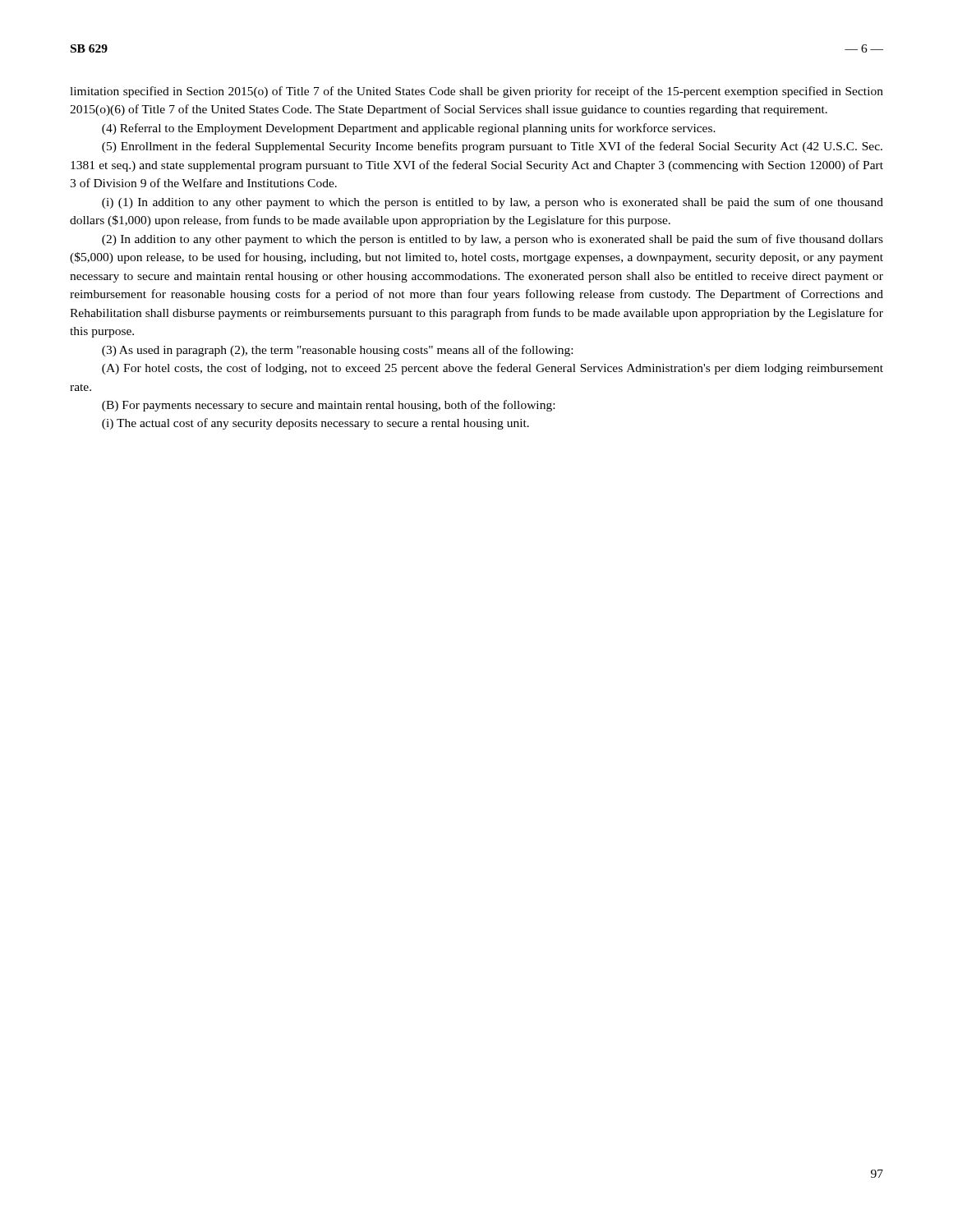Image resolution: width=953 pixels, height=1232 pixels.
Task: Click on the list item that reads "(i) (1) In addition to any other"
Action: tap(476, 211)
